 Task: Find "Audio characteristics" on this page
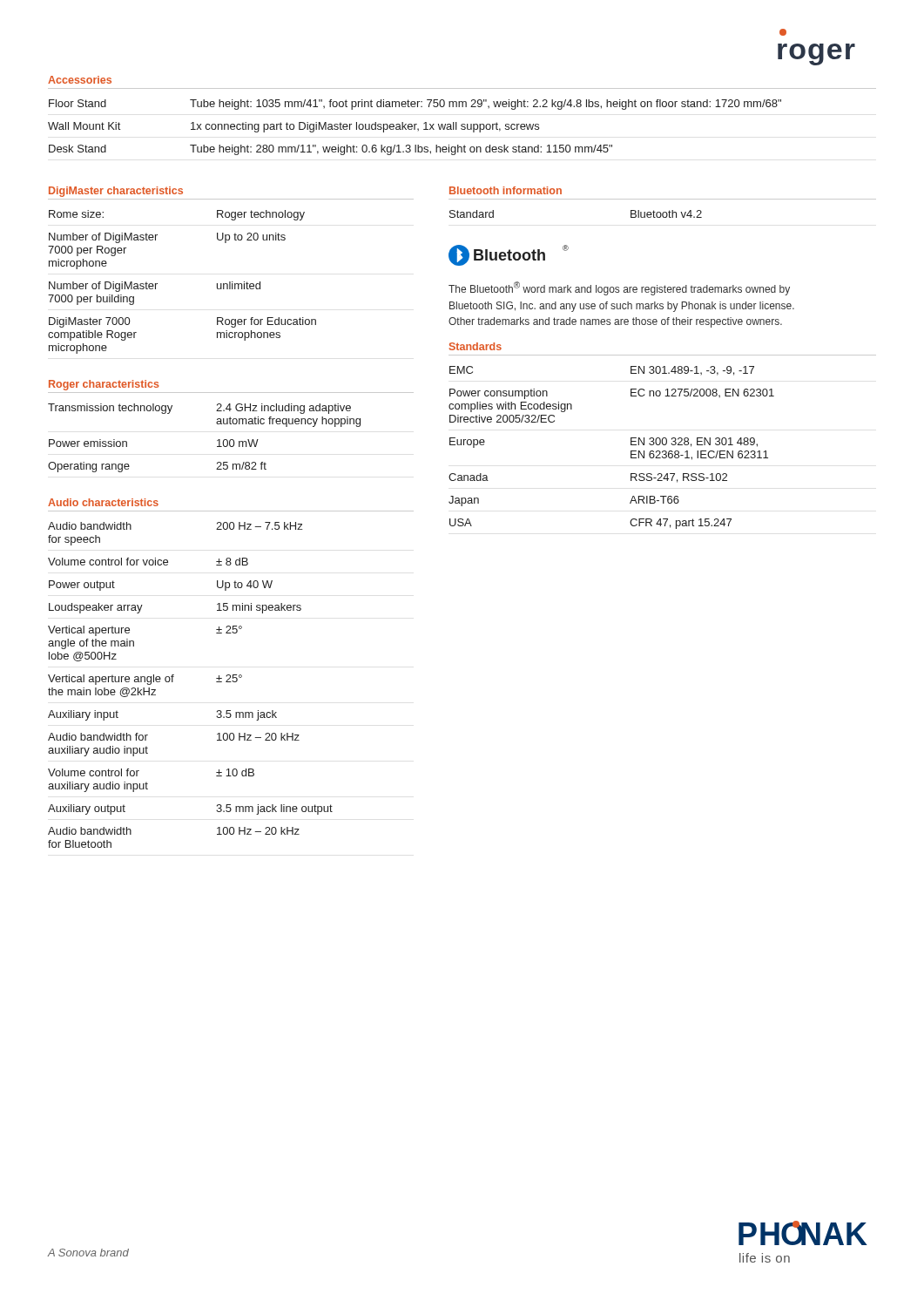tap(103, 503)
